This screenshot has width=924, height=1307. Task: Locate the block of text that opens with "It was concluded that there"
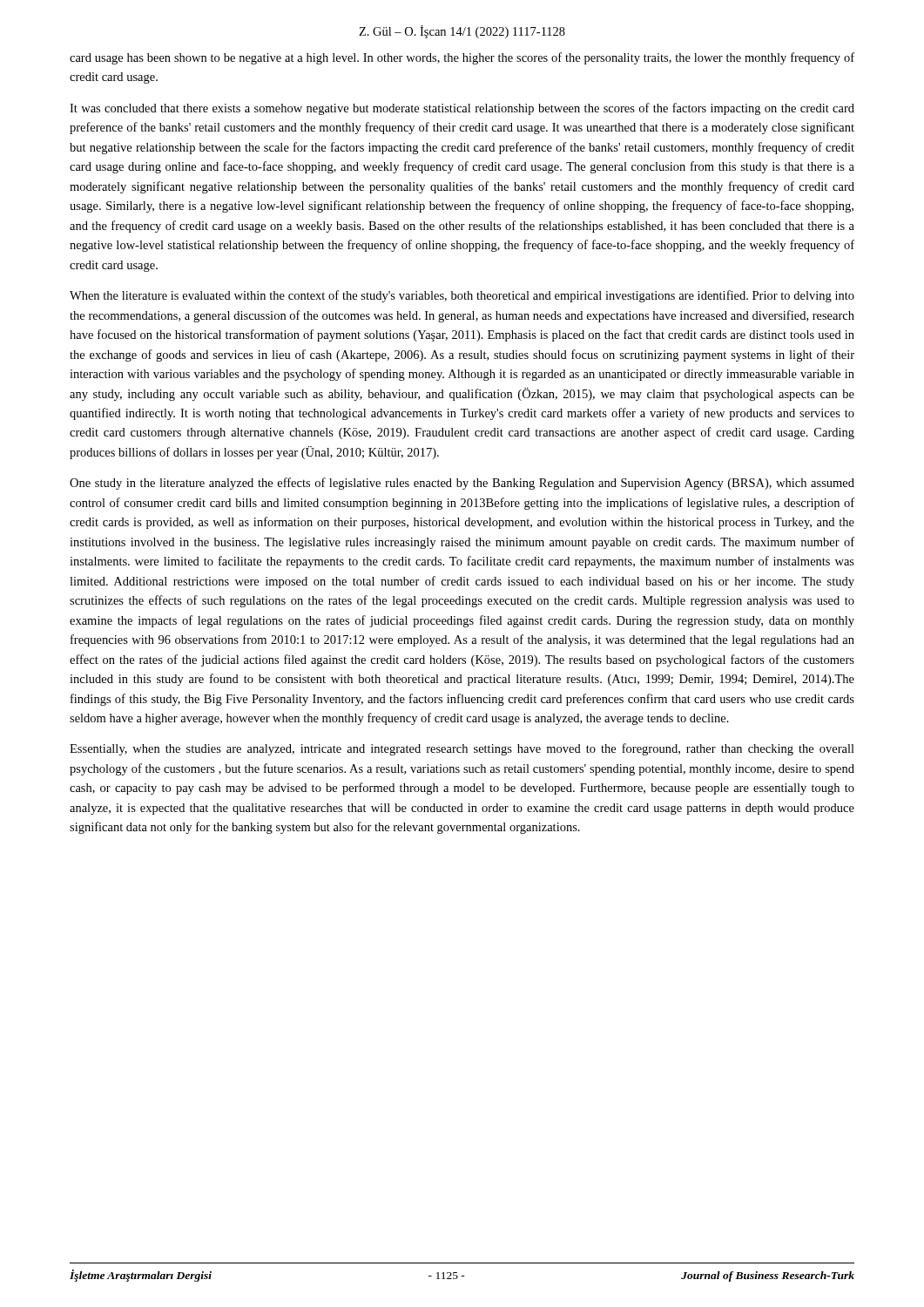pyautogui.click(x=462, y=186)
